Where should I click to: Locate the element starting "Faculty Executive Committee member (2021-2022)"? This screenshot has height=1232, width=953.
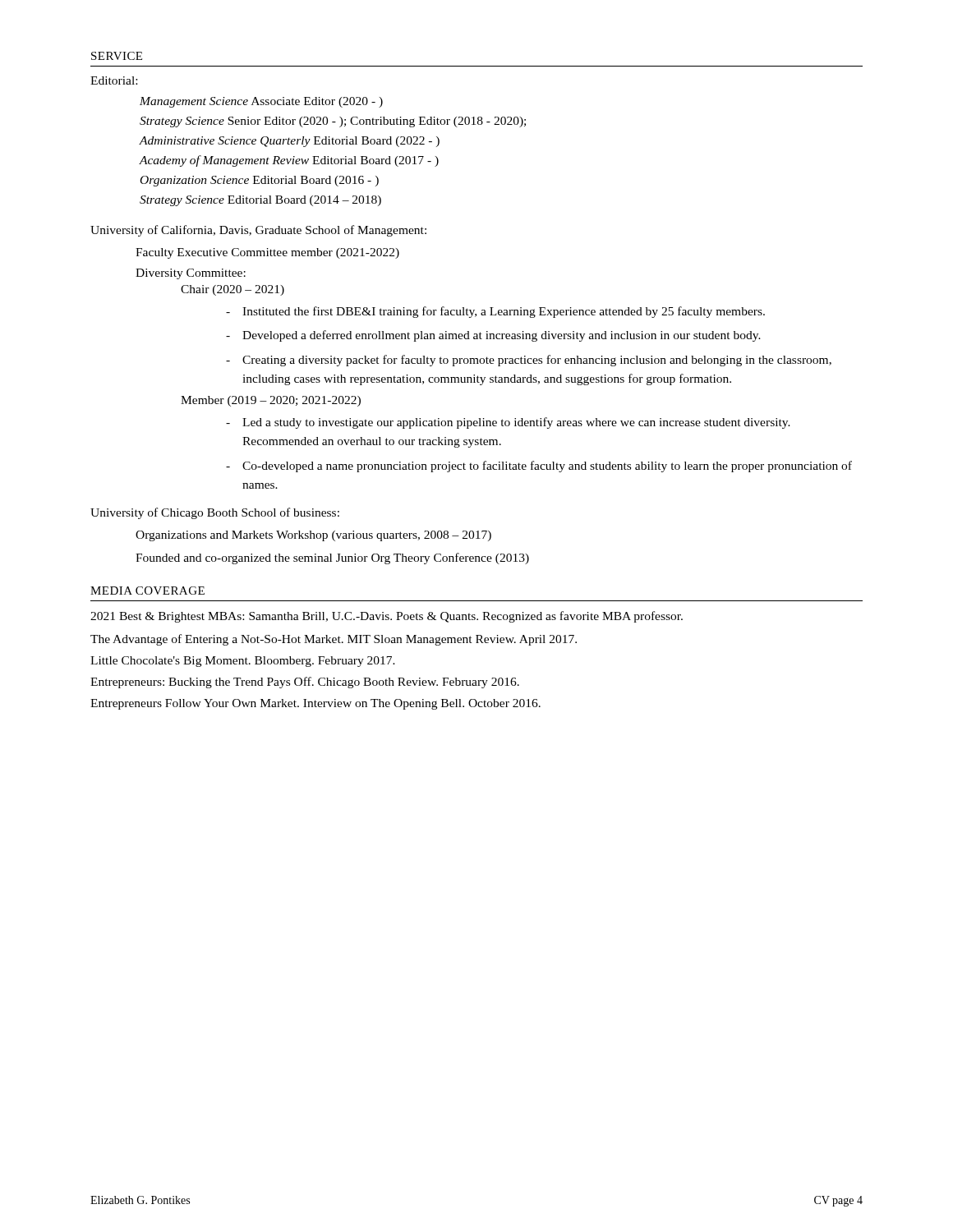coord(267,252)
